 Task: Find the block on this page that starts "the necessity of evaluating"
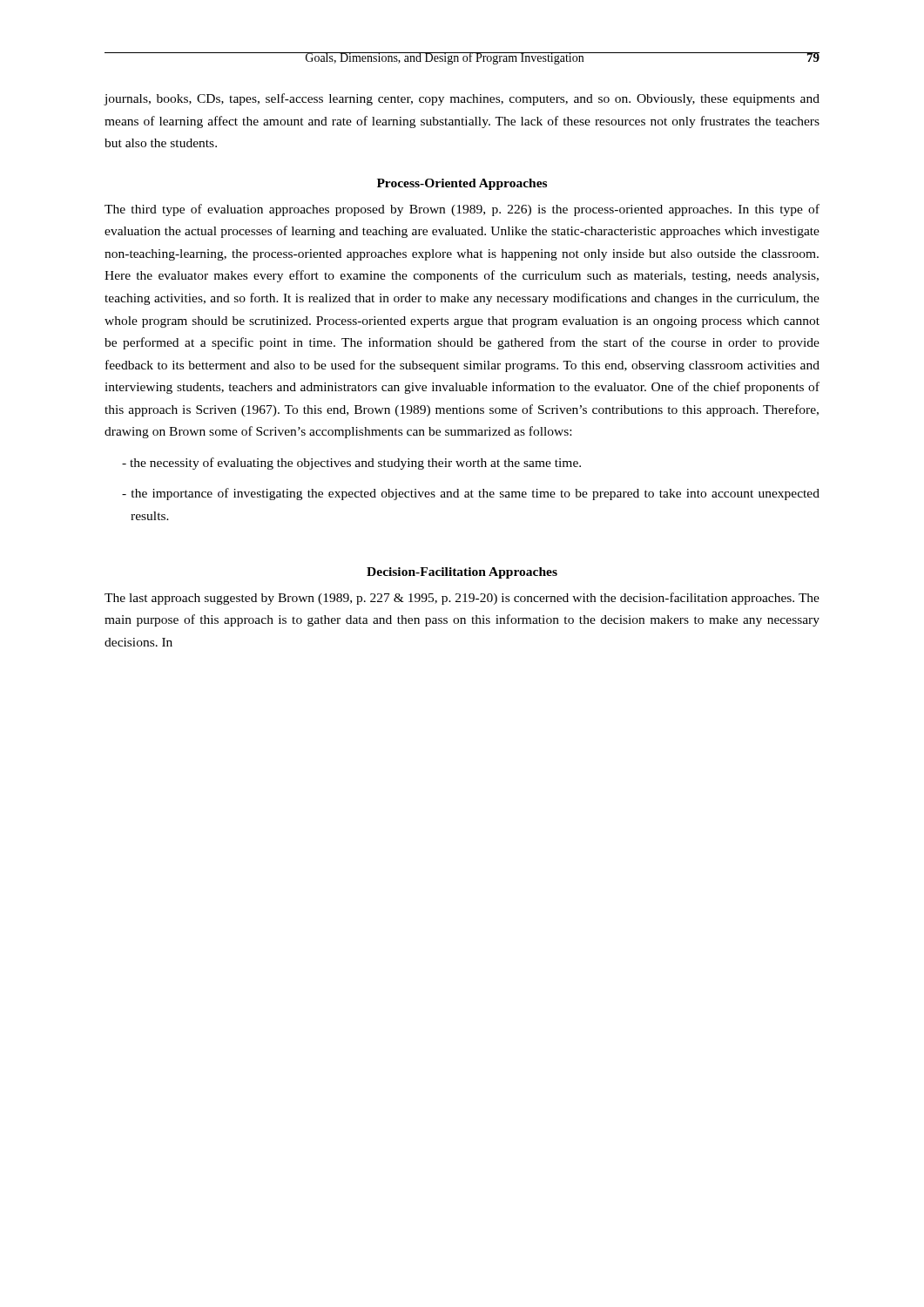(352, 462)
